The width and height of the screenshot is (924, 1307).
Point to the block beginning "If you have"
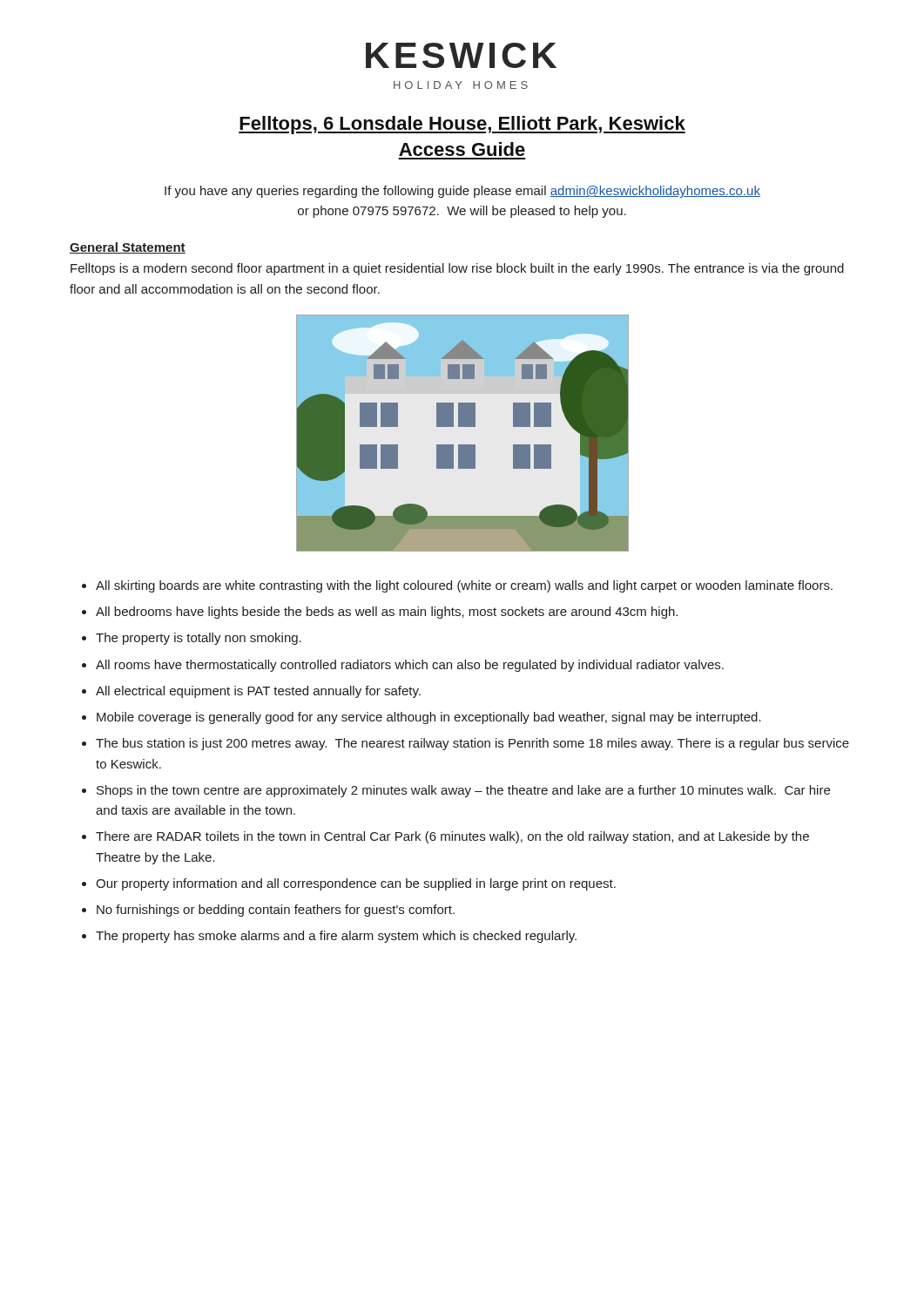[x=462, y=200]
